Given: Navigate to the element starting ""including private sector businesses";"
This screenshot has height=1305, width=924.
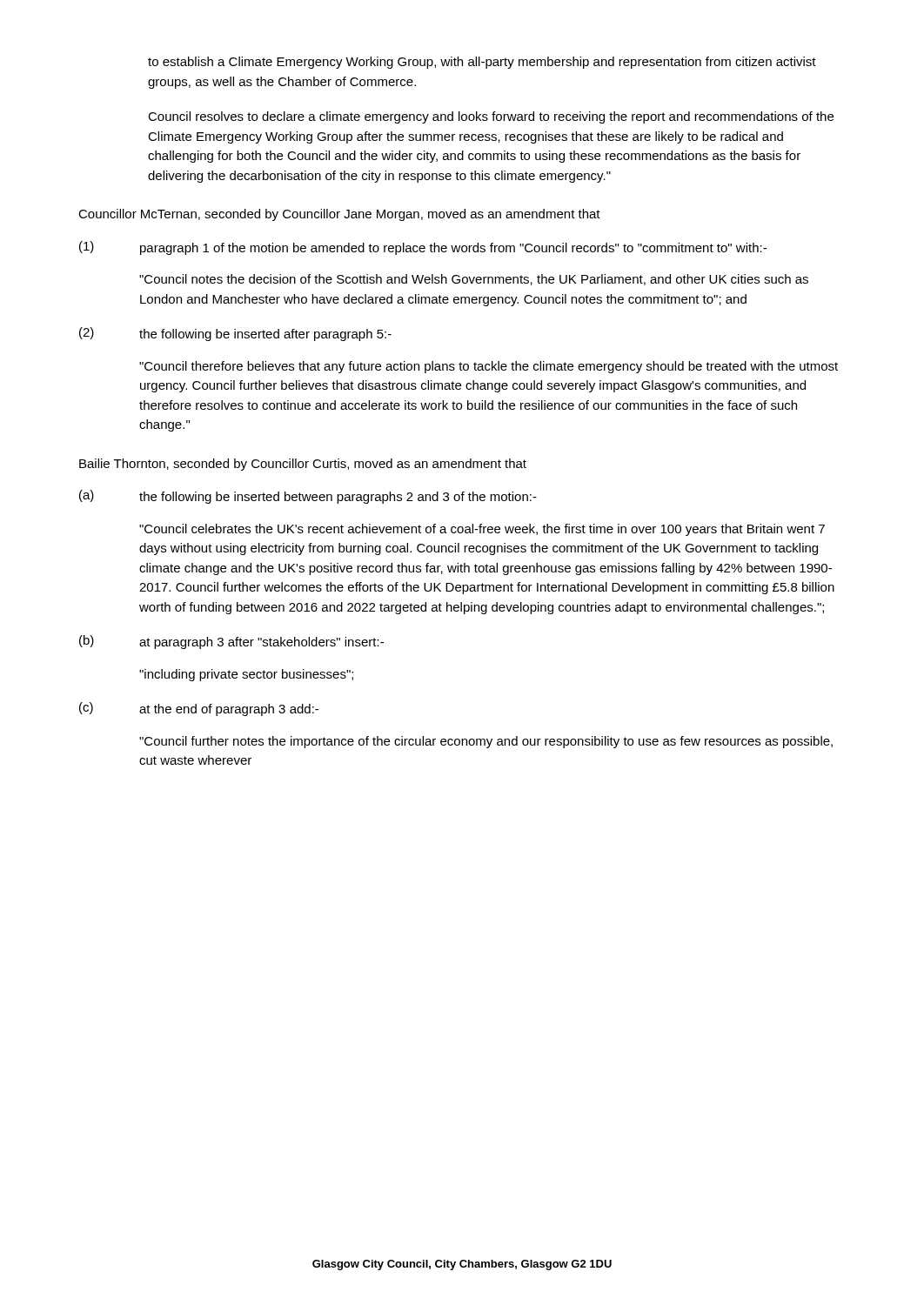Looking at the screenshot, I should (x=247, y=673).
